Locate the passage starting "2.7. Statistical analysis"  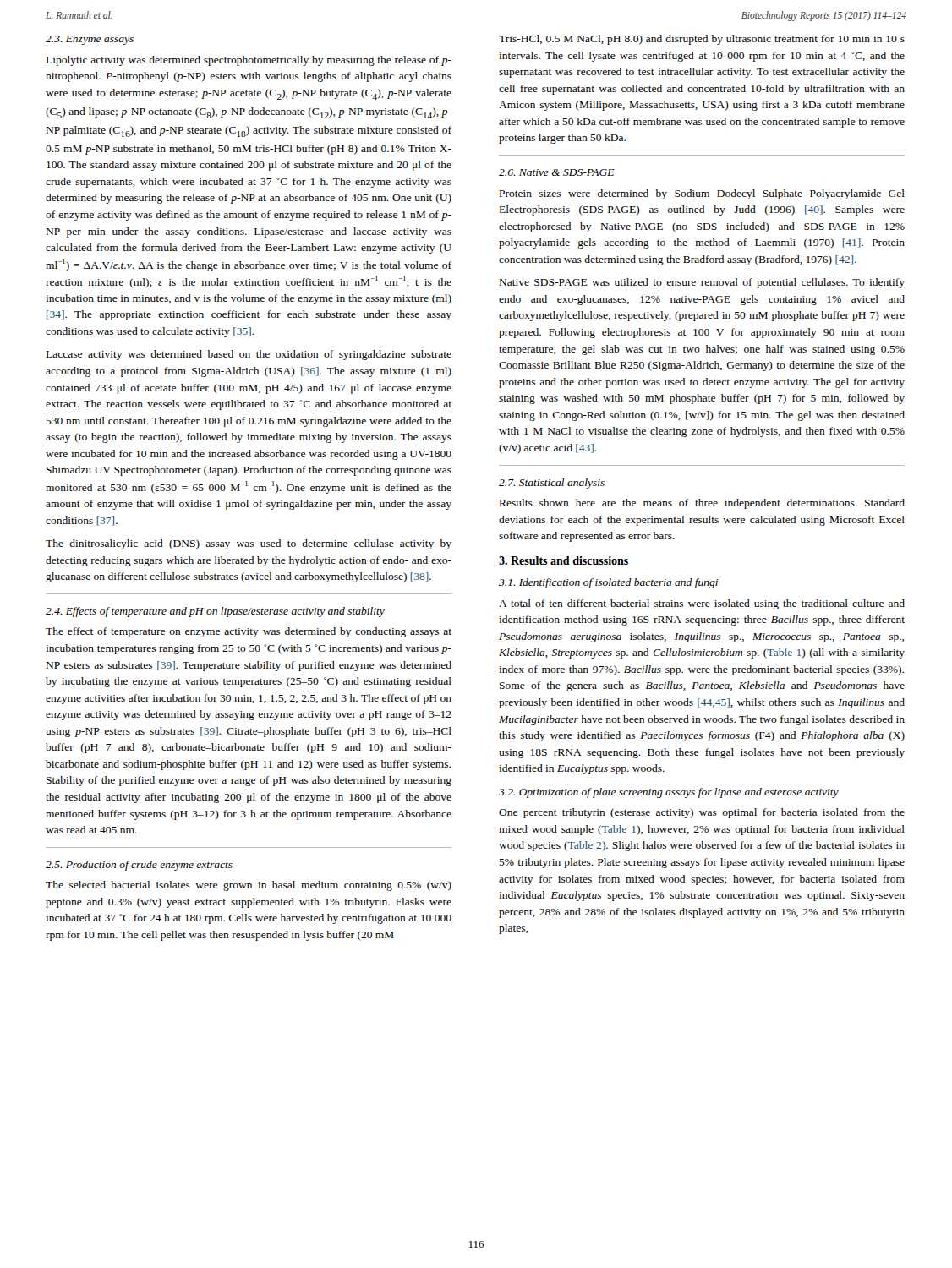(x=552, y=482)
